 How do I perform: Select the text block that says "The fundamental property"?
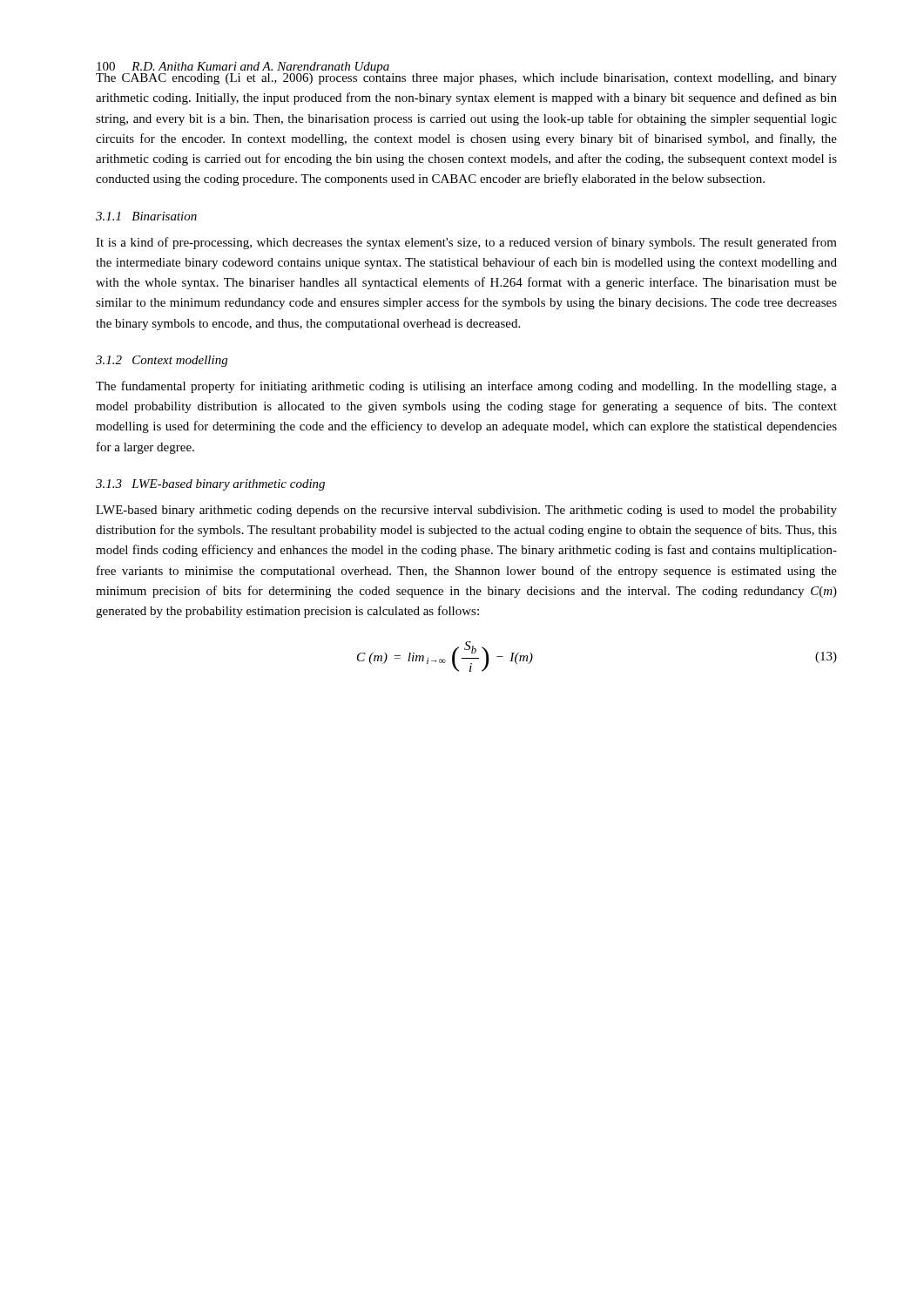[466, 417]
